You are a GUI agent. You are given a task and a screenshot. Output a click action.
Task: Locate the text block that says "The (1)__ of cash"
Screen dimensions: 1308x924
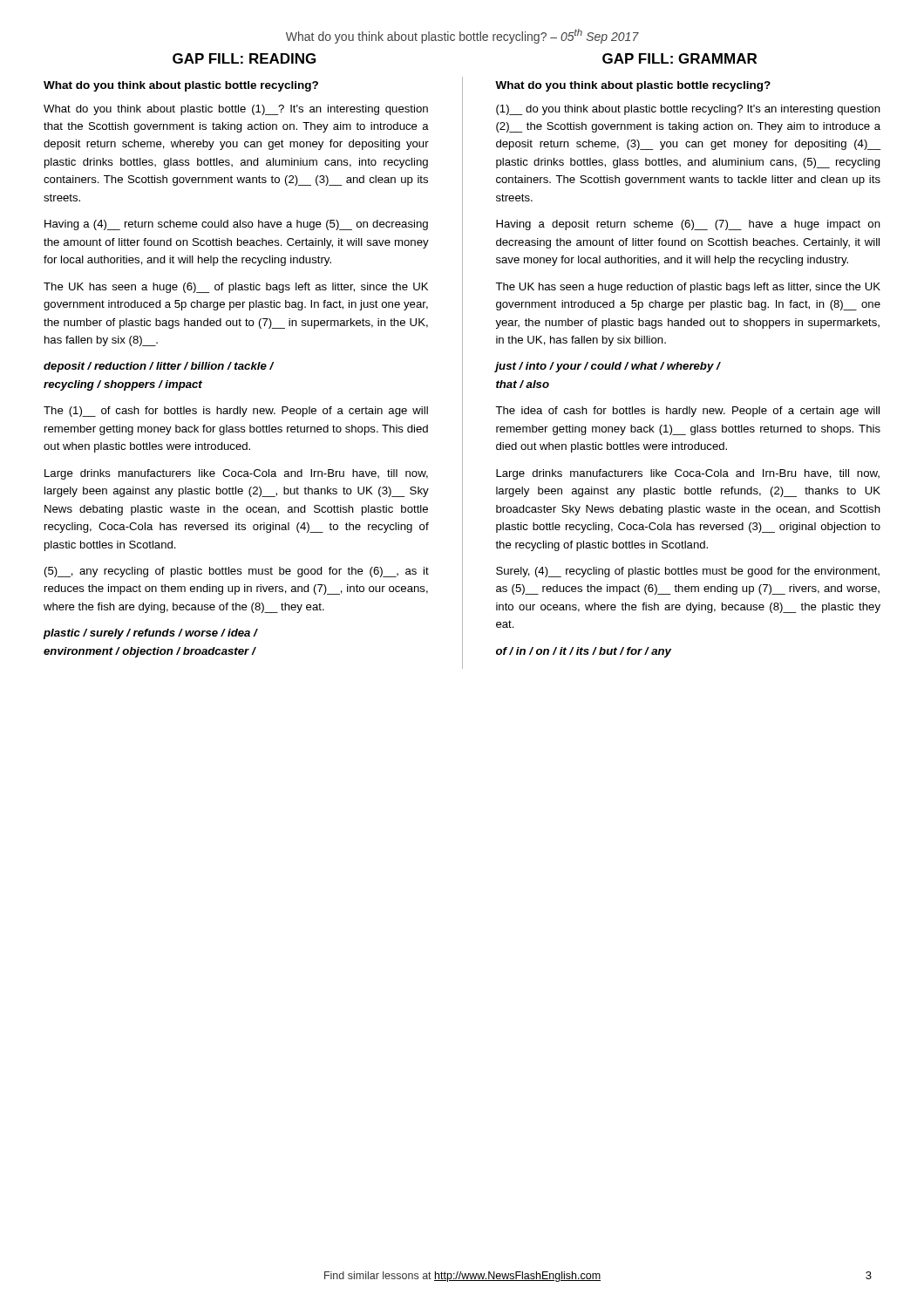coord(236,428)
